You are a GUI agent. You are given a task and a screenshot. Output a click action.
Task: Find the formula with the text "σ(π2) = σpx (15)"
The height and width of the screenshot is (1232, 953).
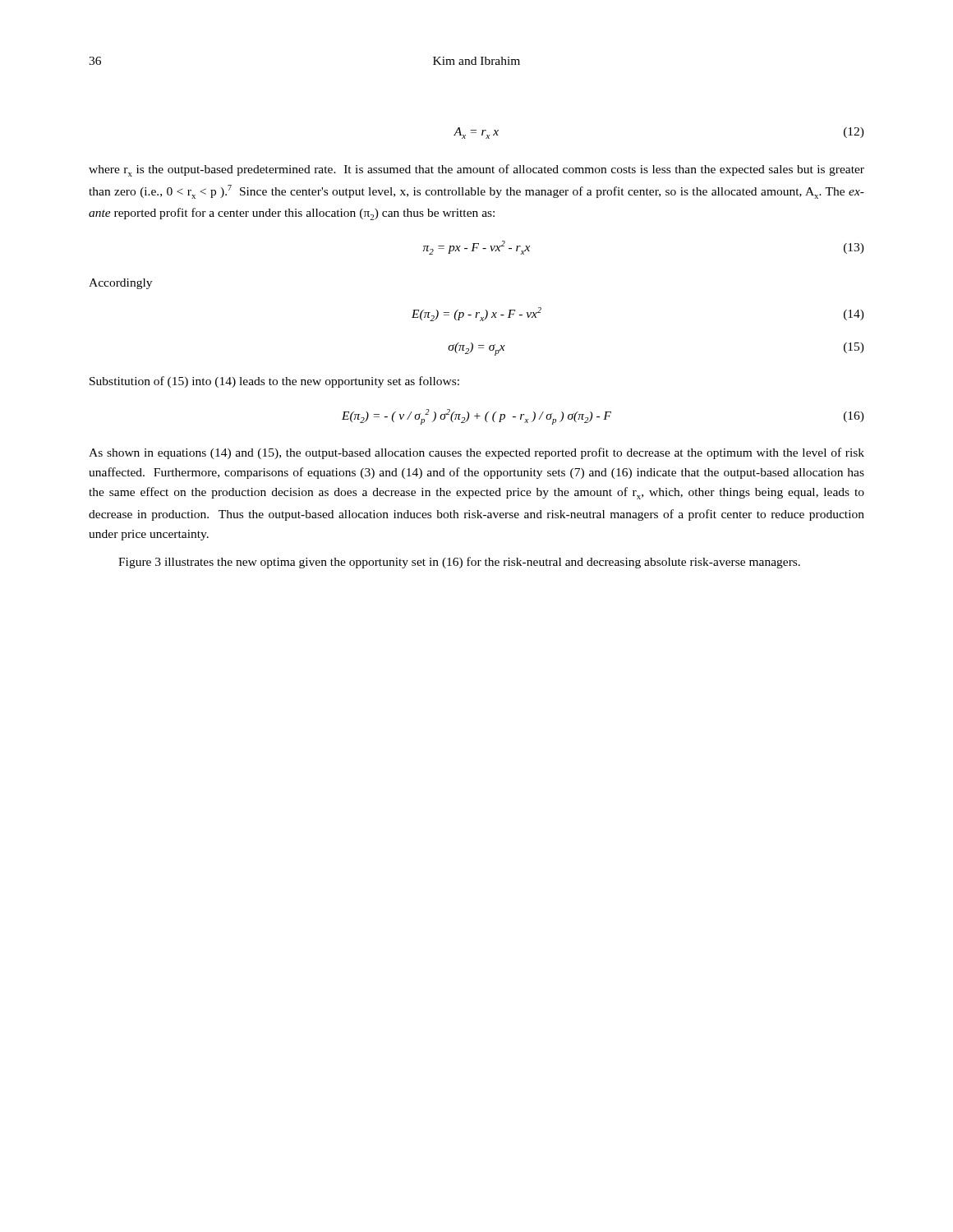476,347
